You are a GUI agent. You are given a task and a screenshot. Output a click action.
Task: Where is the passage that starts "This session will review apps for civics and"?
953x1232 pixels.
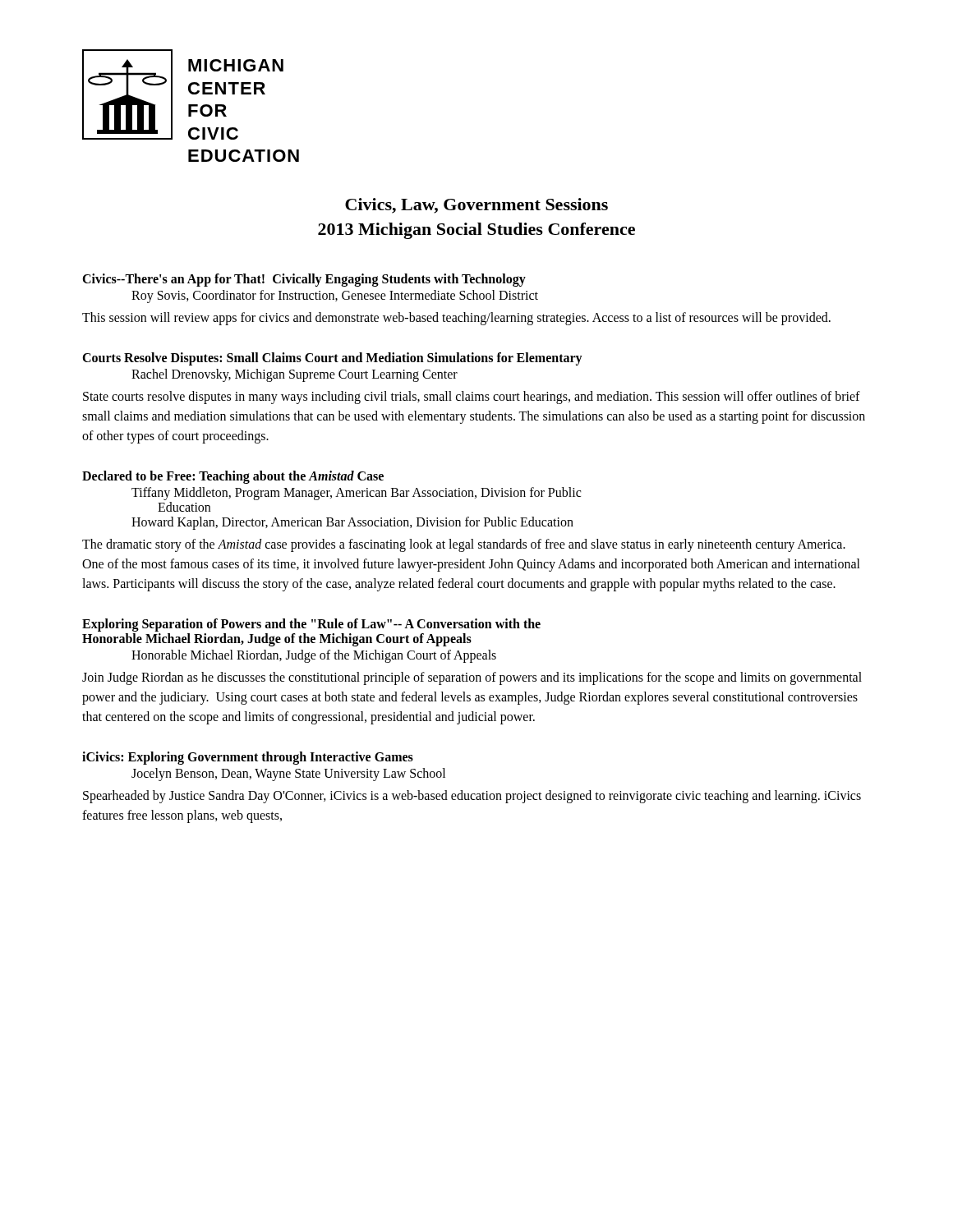pyautogui.click(x=457, y=318)
